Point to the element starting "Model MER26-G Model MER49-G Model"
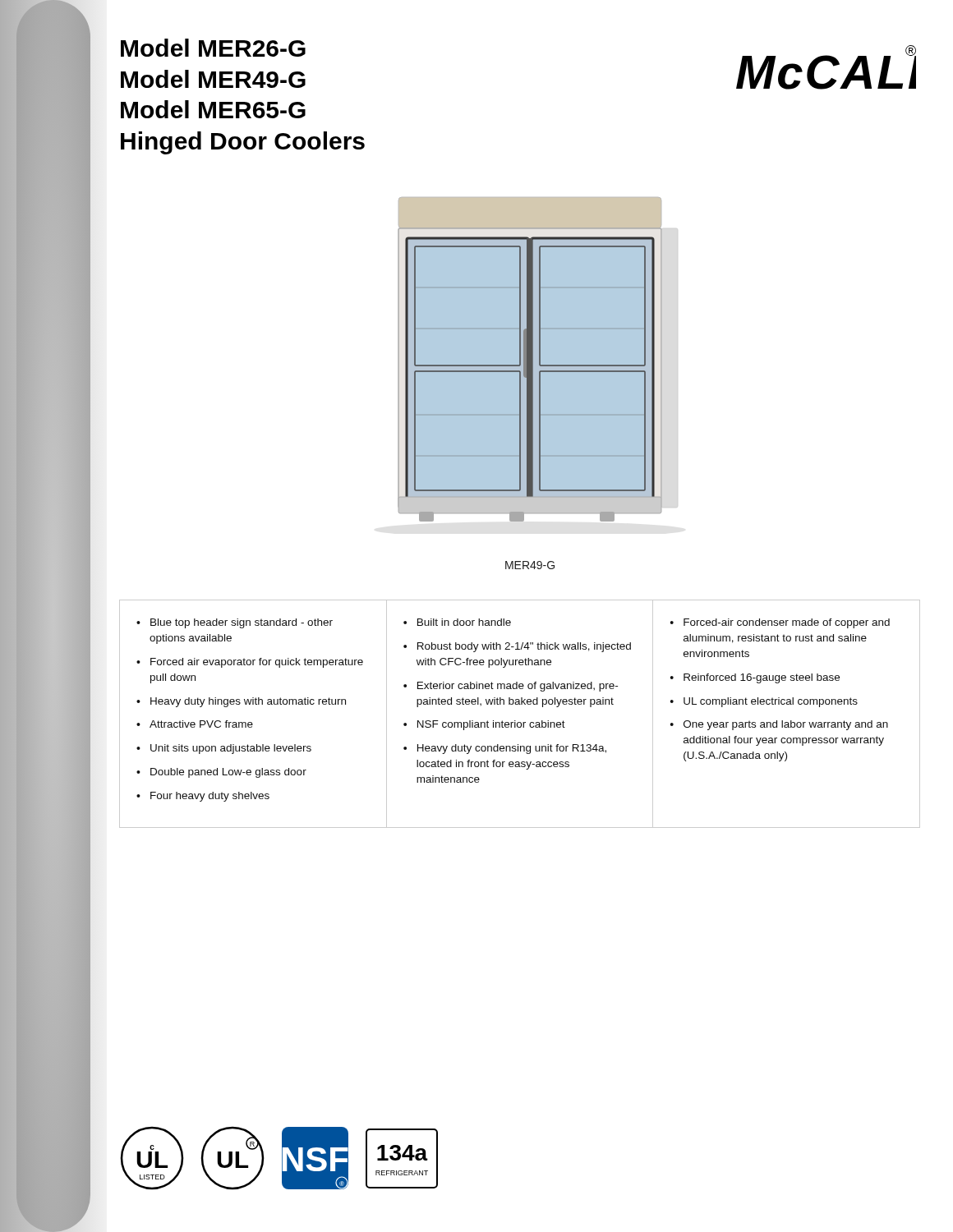953x1232 pixels. coord(292,94)
